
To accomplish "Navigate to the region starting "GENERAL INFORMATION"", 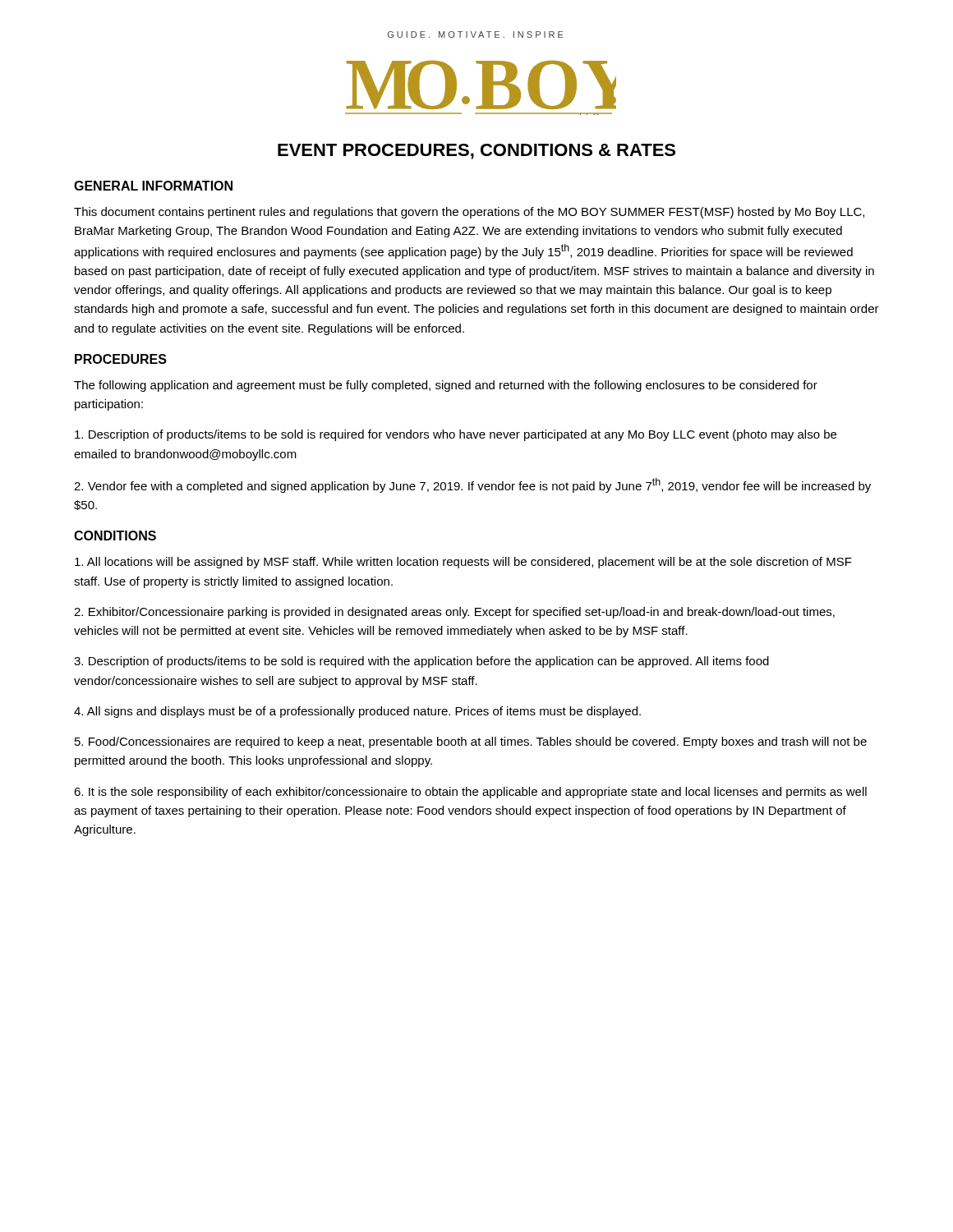I will pos(154,186).
